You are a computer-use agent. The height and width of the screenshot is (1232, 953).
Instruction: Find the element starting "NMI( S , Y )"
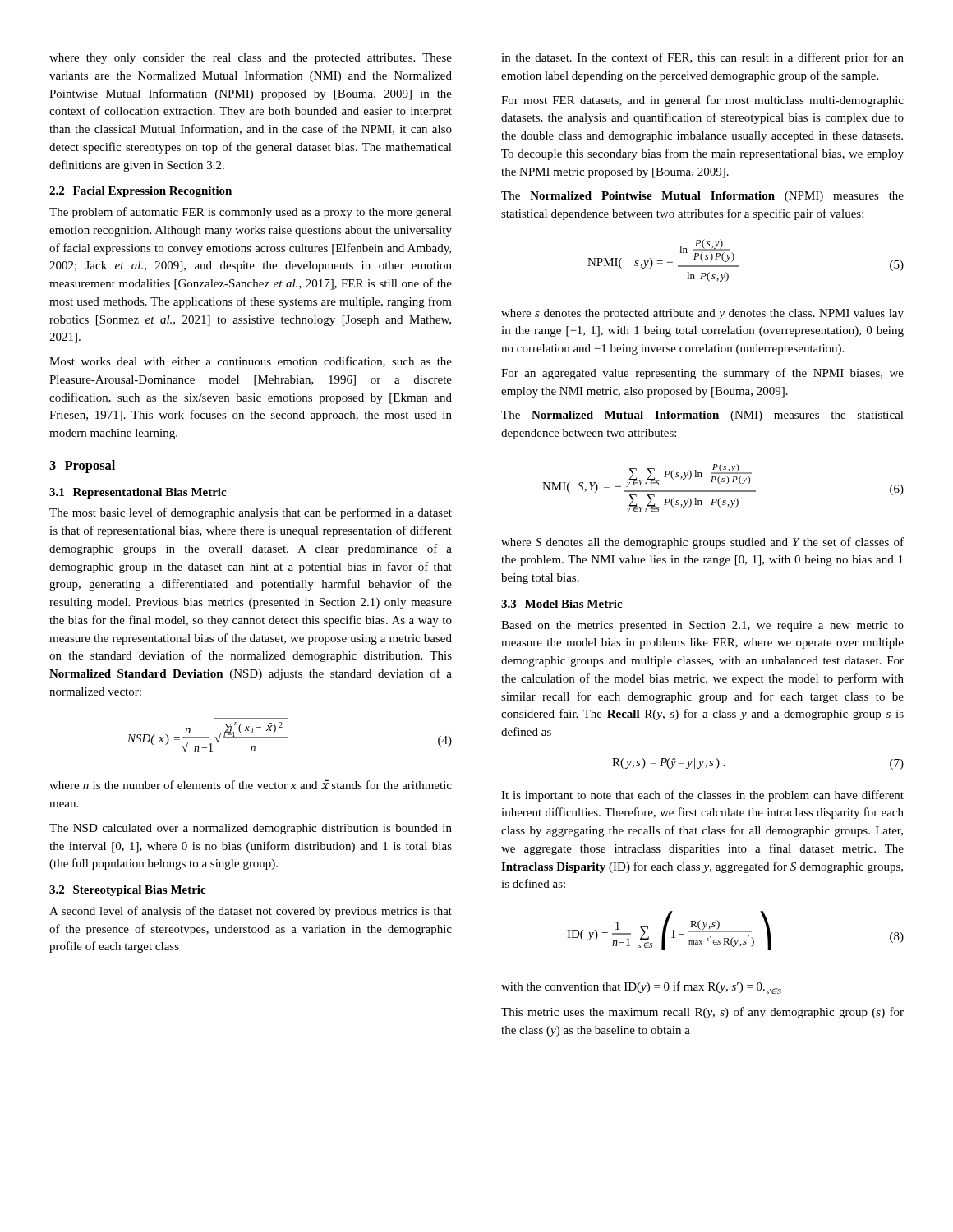tap(723, 490)
